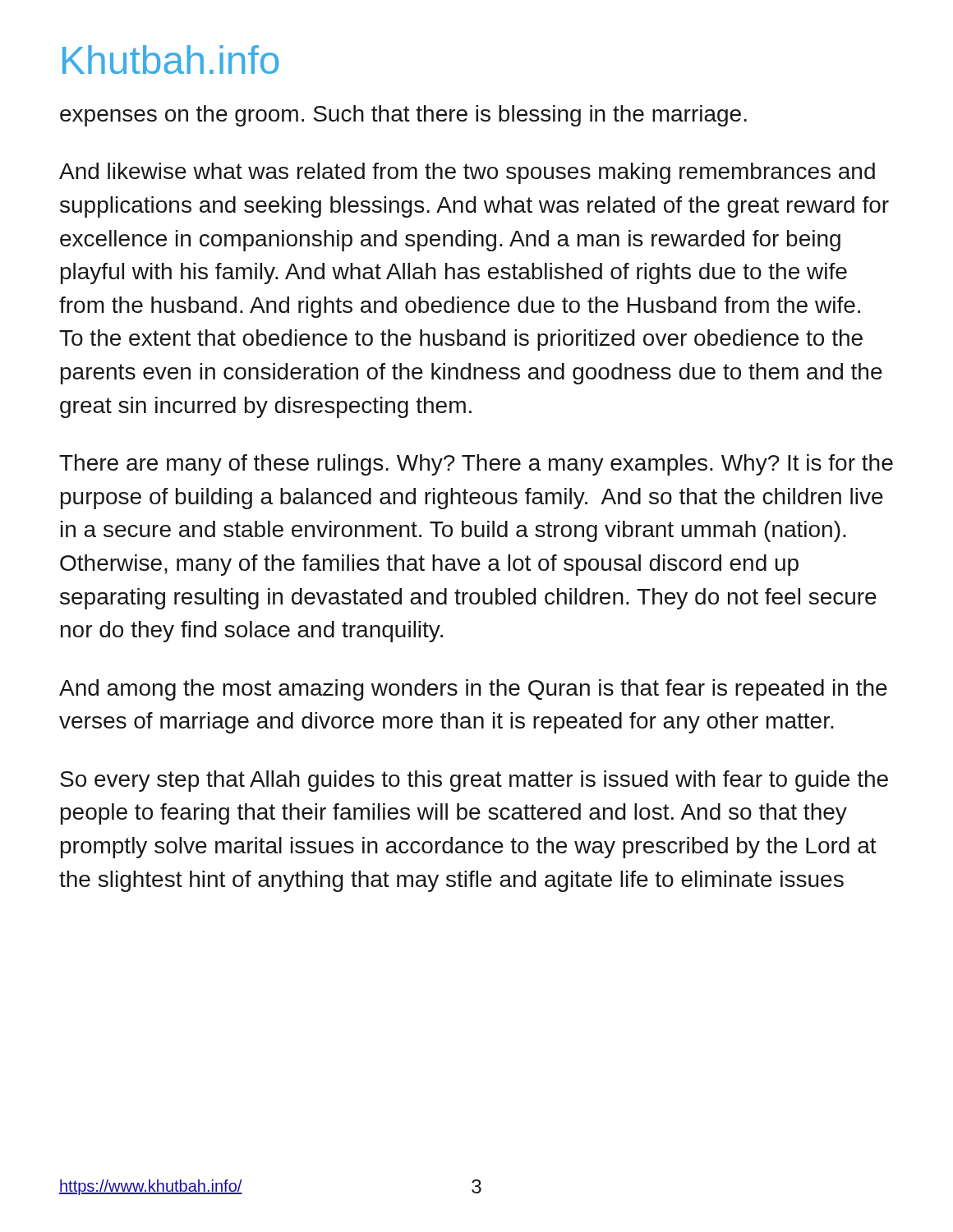This screenshot has height=1232, width=953.
Task: Click on the element starting "And likewise what was related from the two"
Action: coord(474,288)
